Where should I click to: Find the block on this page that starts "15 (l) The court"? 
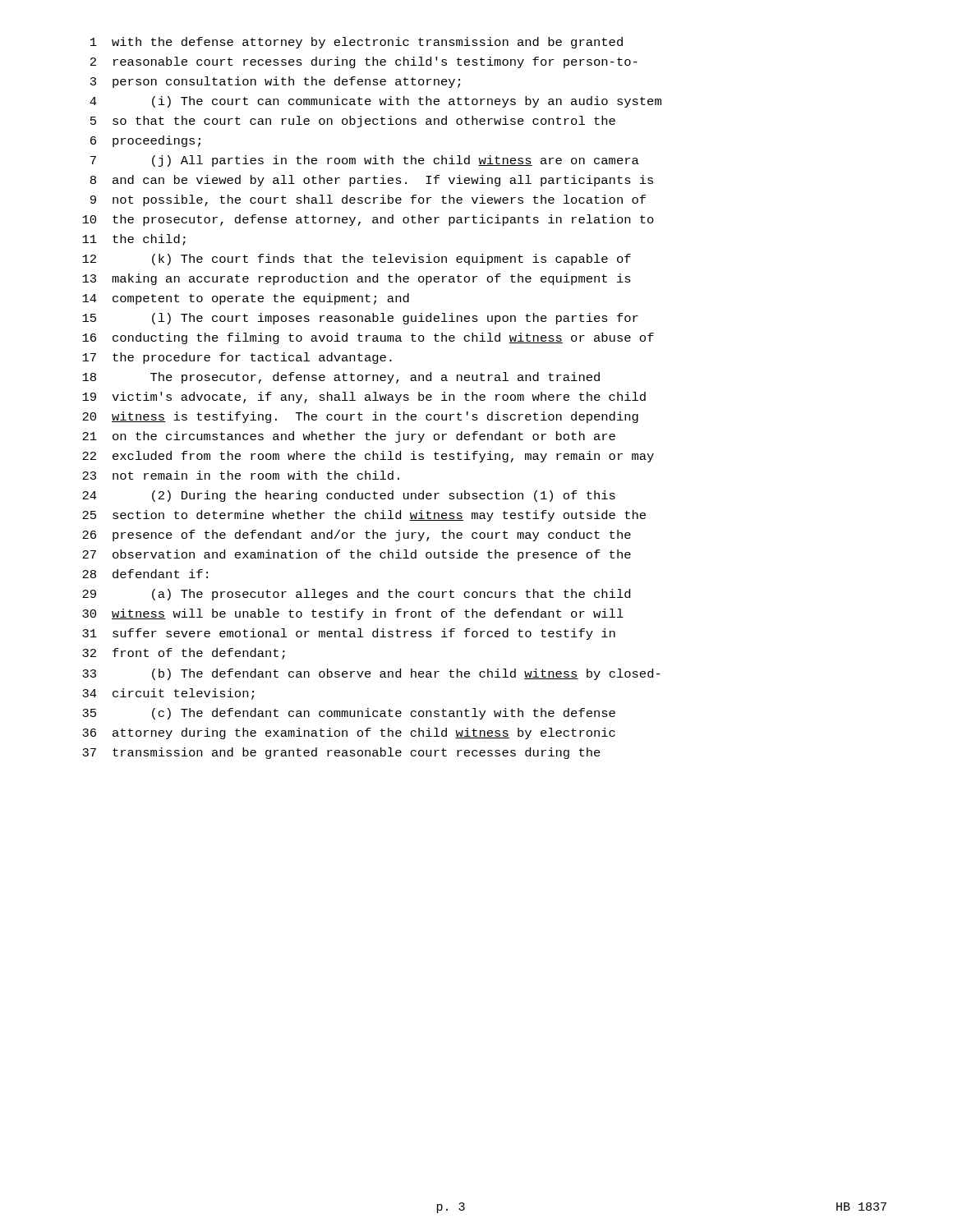click(x=476, y=339)
